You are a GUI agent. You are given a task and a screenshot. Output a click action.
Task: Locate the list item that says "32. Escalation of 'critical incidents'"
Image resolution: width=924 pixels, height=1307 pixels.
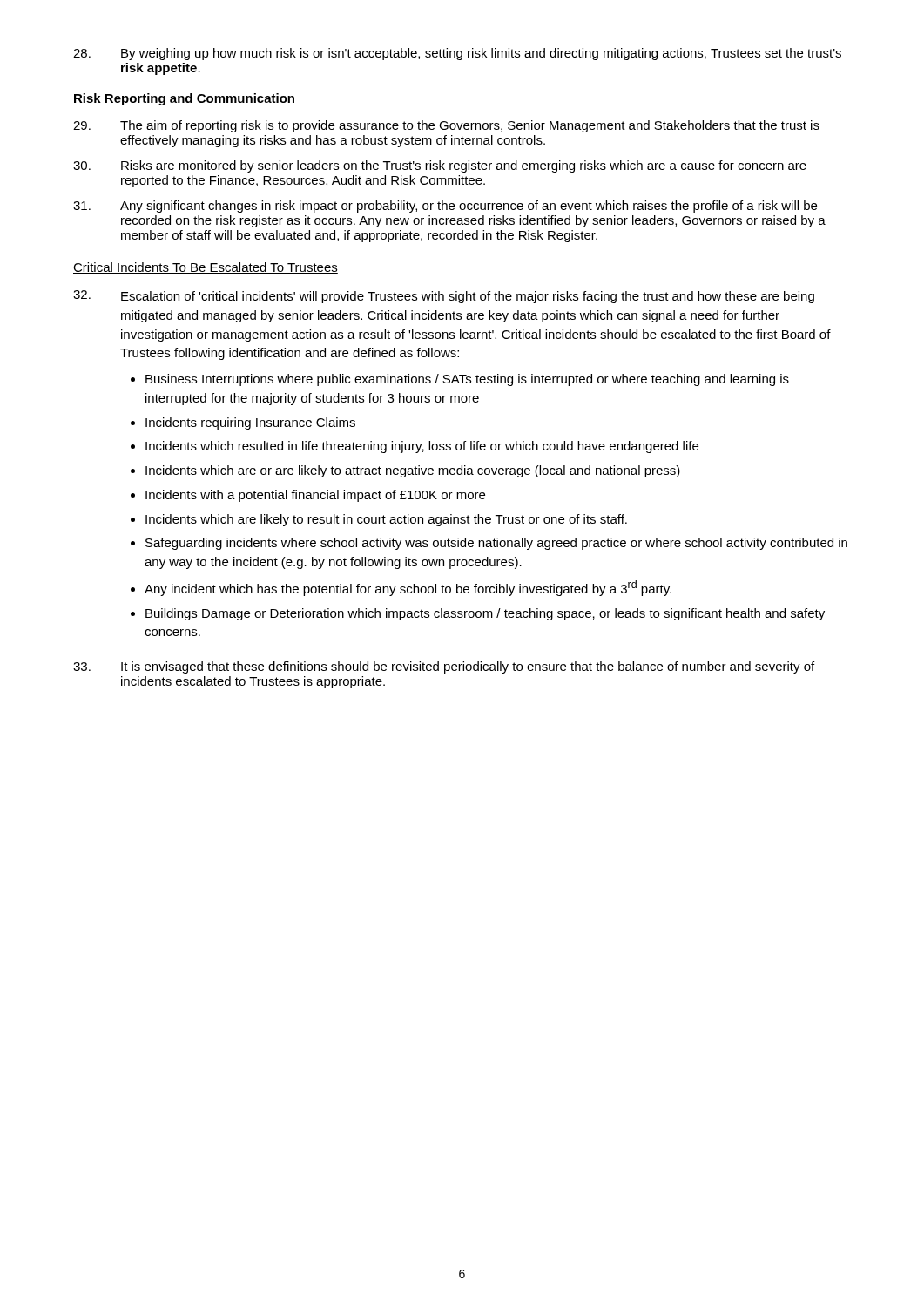(462, 467)
